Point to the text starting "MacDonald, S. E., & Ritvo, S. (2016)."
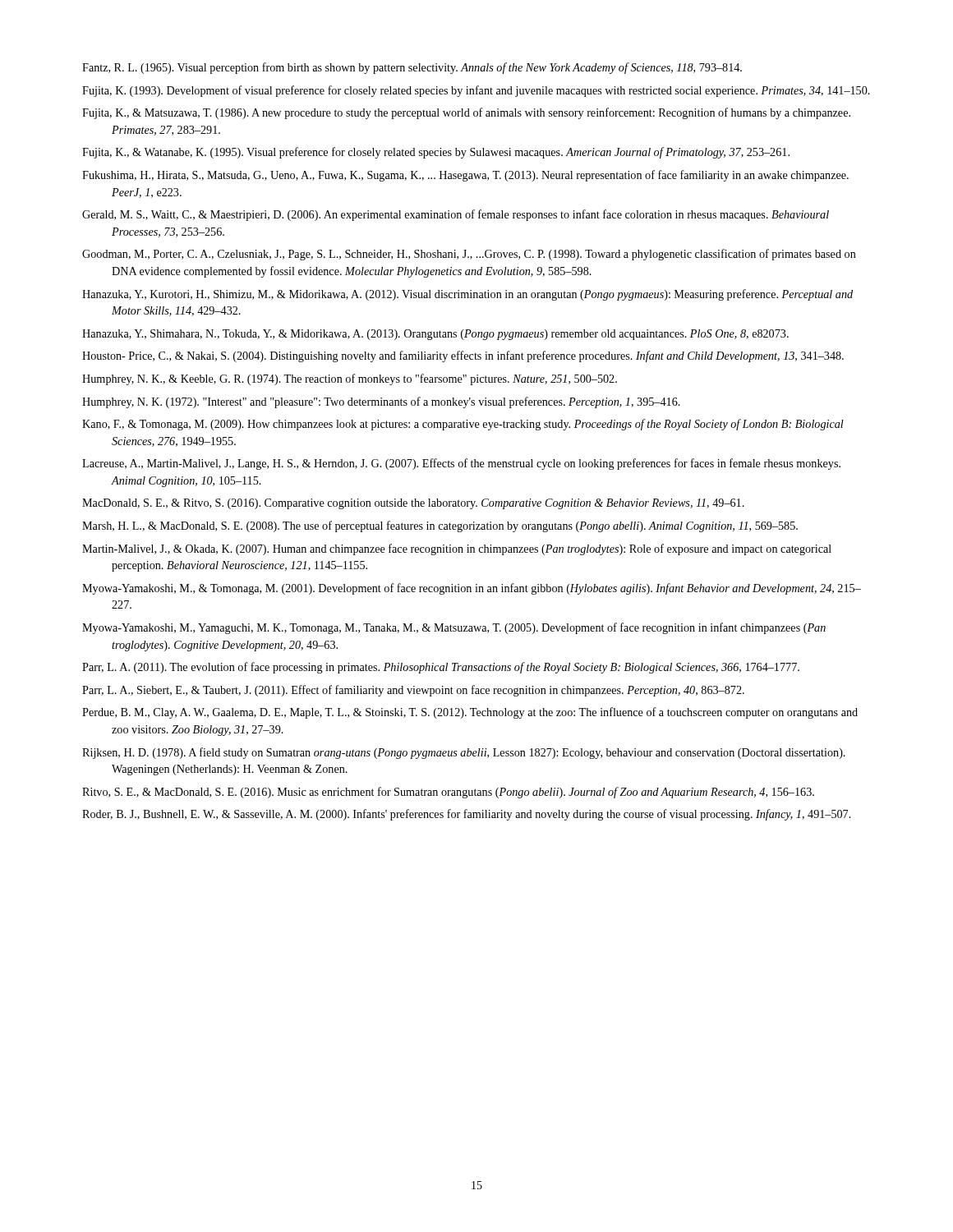 pos(413,503)
